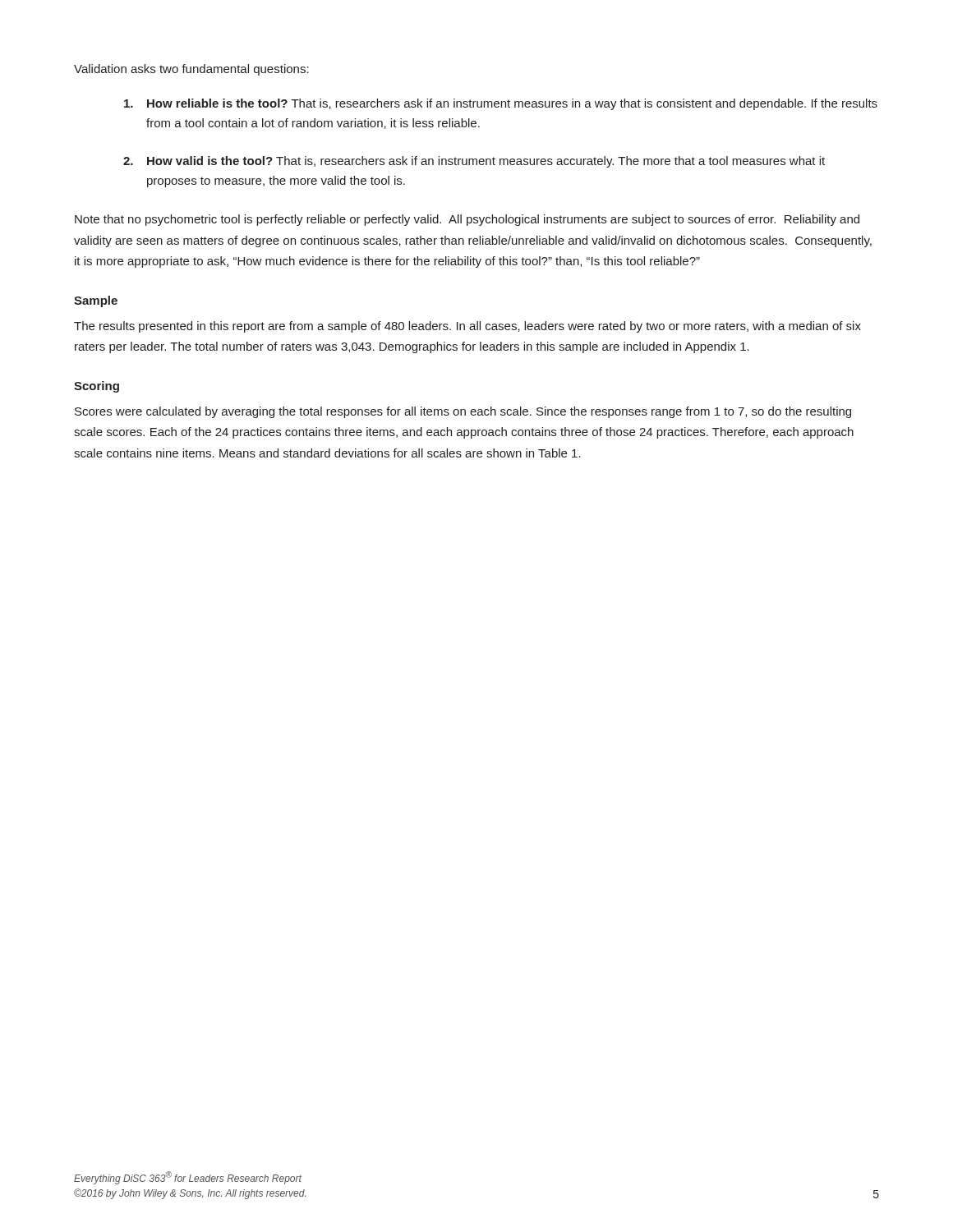Screen dimensions: 1232x953
Task: Click on the passage starting "Note that no psychometric tool is perfectly"
Action: coord(473,240)
